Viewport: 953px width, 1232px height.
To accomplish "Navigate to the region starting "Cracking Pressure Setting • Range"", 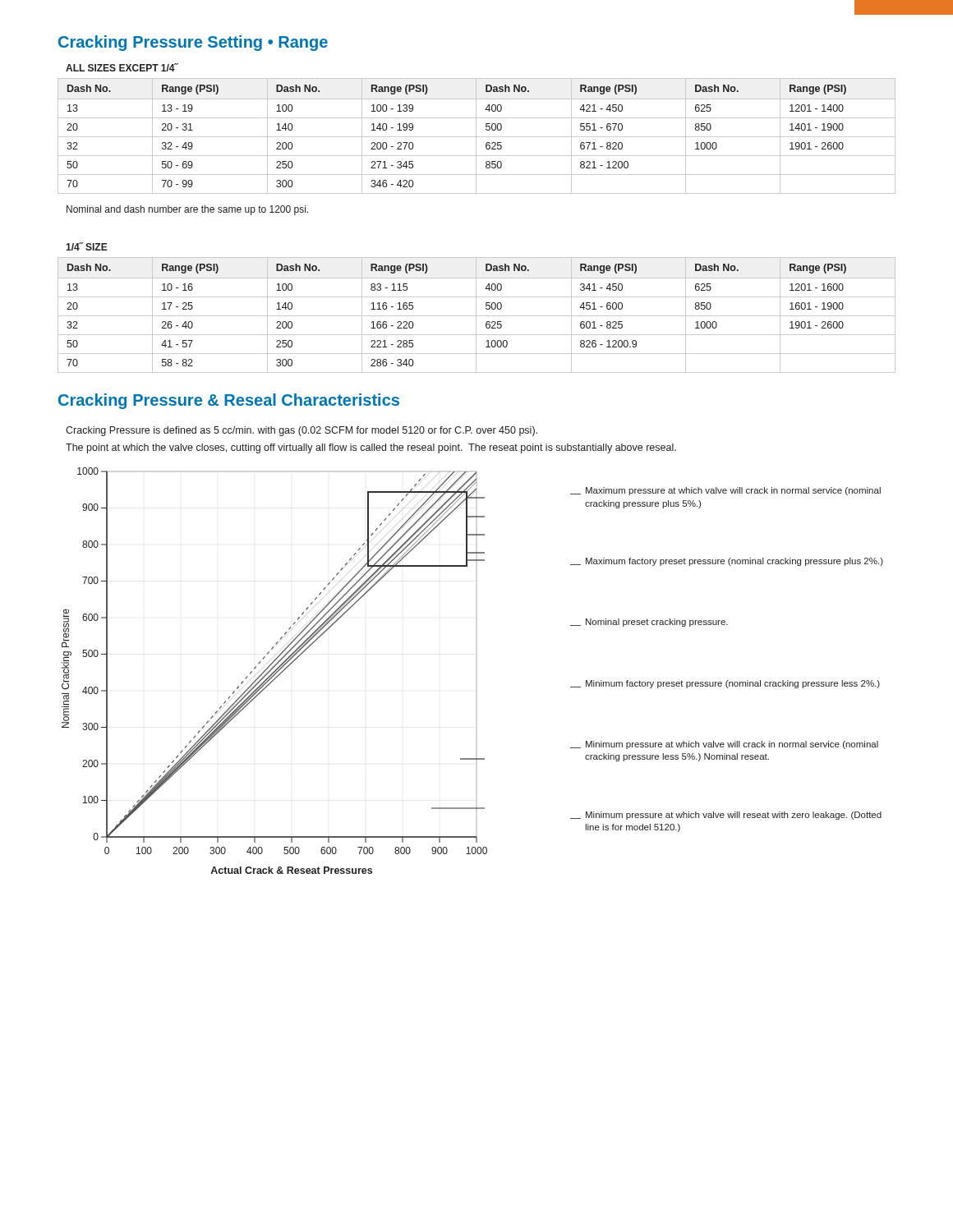I will click(193, 43).
